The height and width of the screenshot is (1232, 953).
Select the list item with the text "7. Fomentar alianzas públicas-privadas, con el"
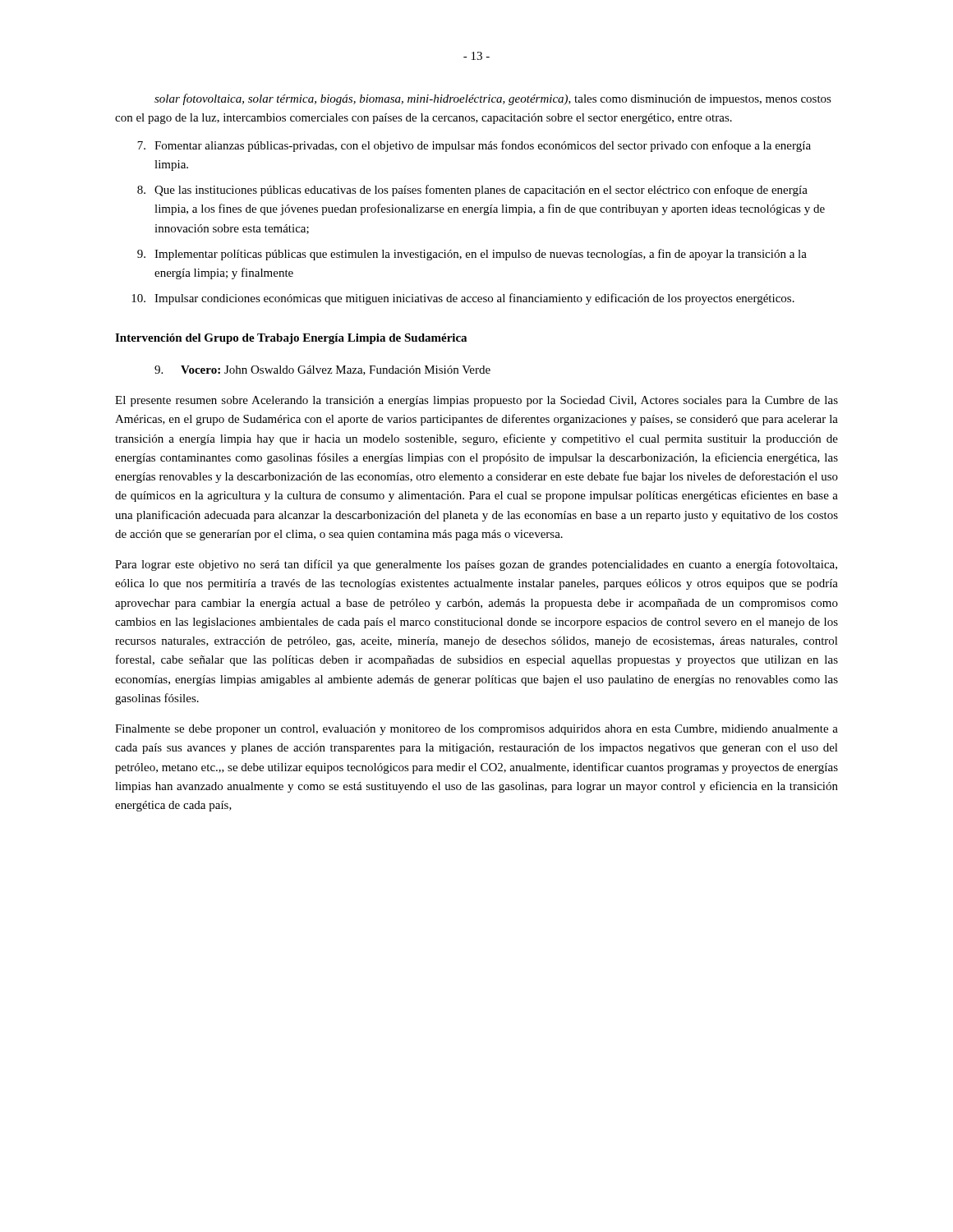pos(476,155)
